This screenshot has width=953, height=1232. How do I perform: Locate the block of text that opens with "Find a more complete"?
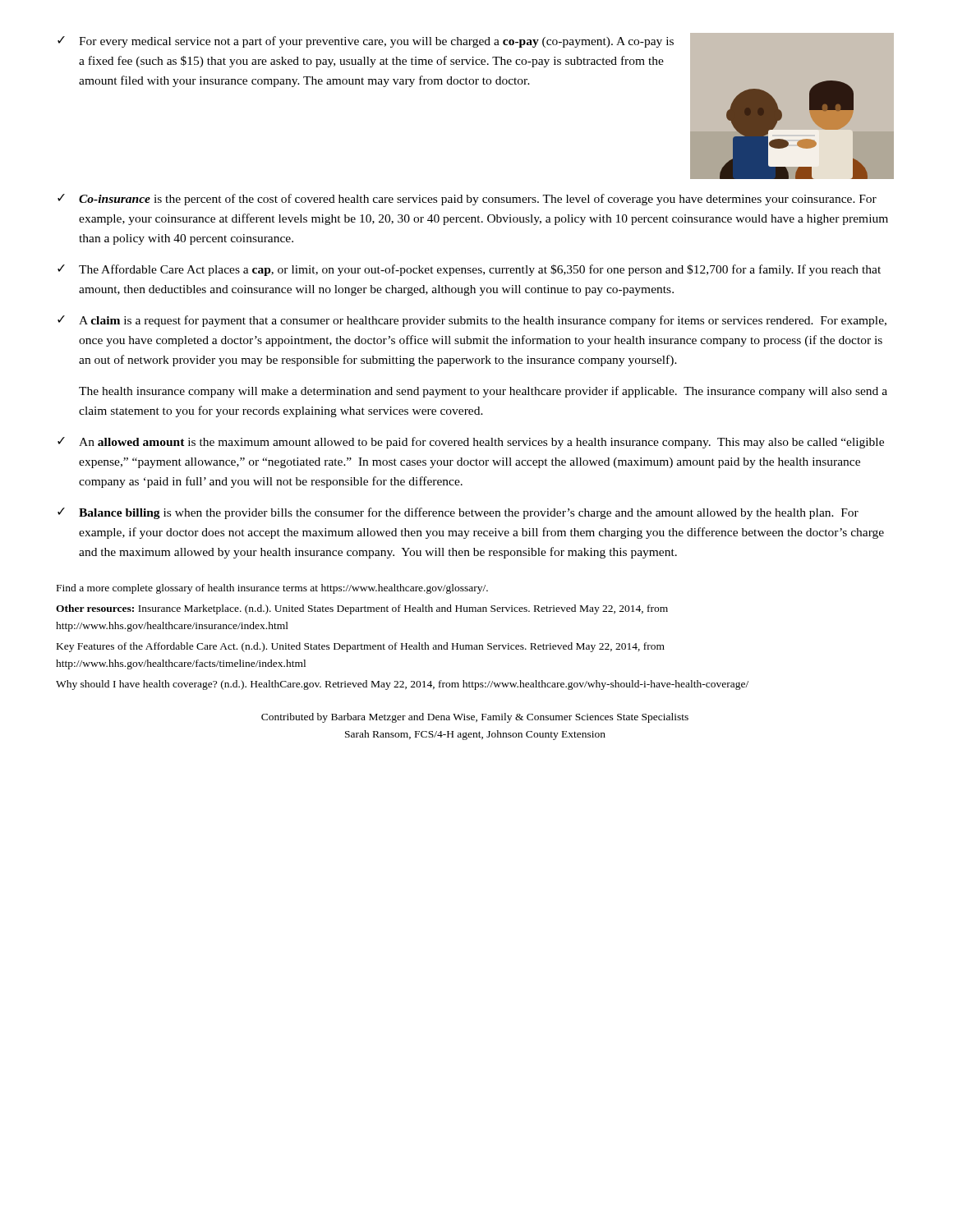pyautogui.click(x=475, y=589)
